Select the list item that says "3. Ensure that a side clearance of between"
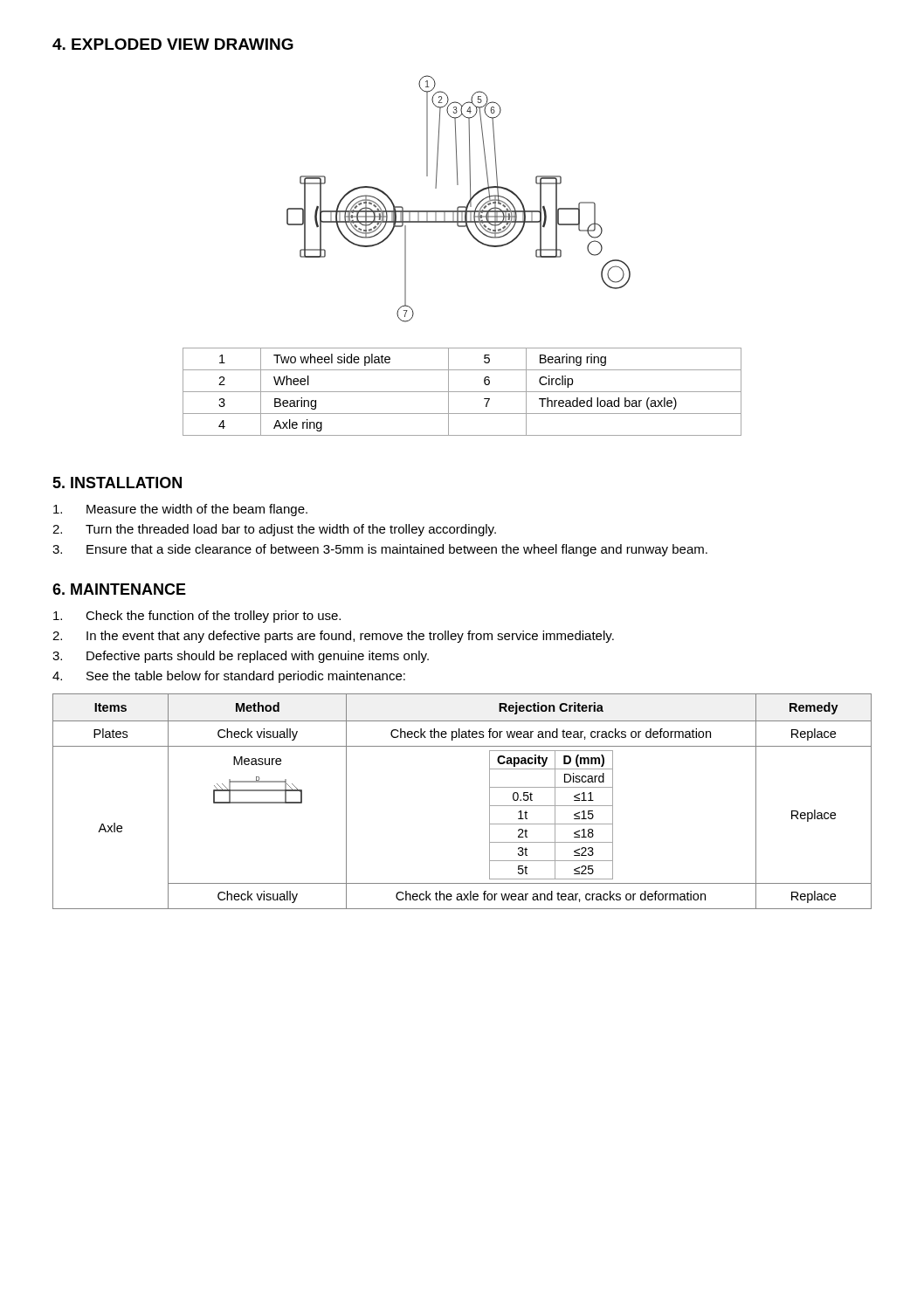Image resolution: width=924 pixels, height=1310 pixels. click(462, 549)
